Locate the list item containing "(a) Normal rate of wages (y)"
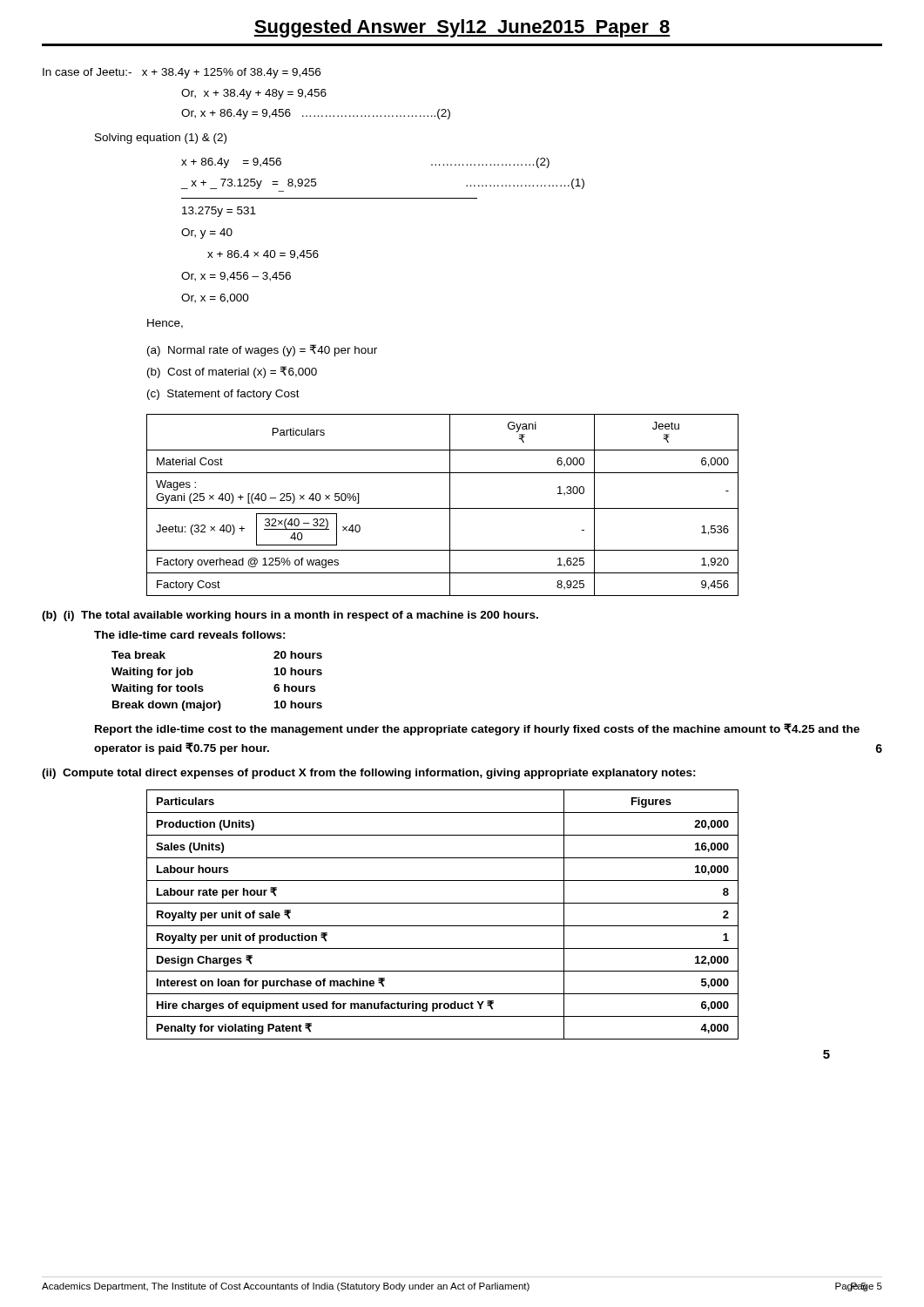Viewport: 924px width, 1307px height. coord(262,350)
